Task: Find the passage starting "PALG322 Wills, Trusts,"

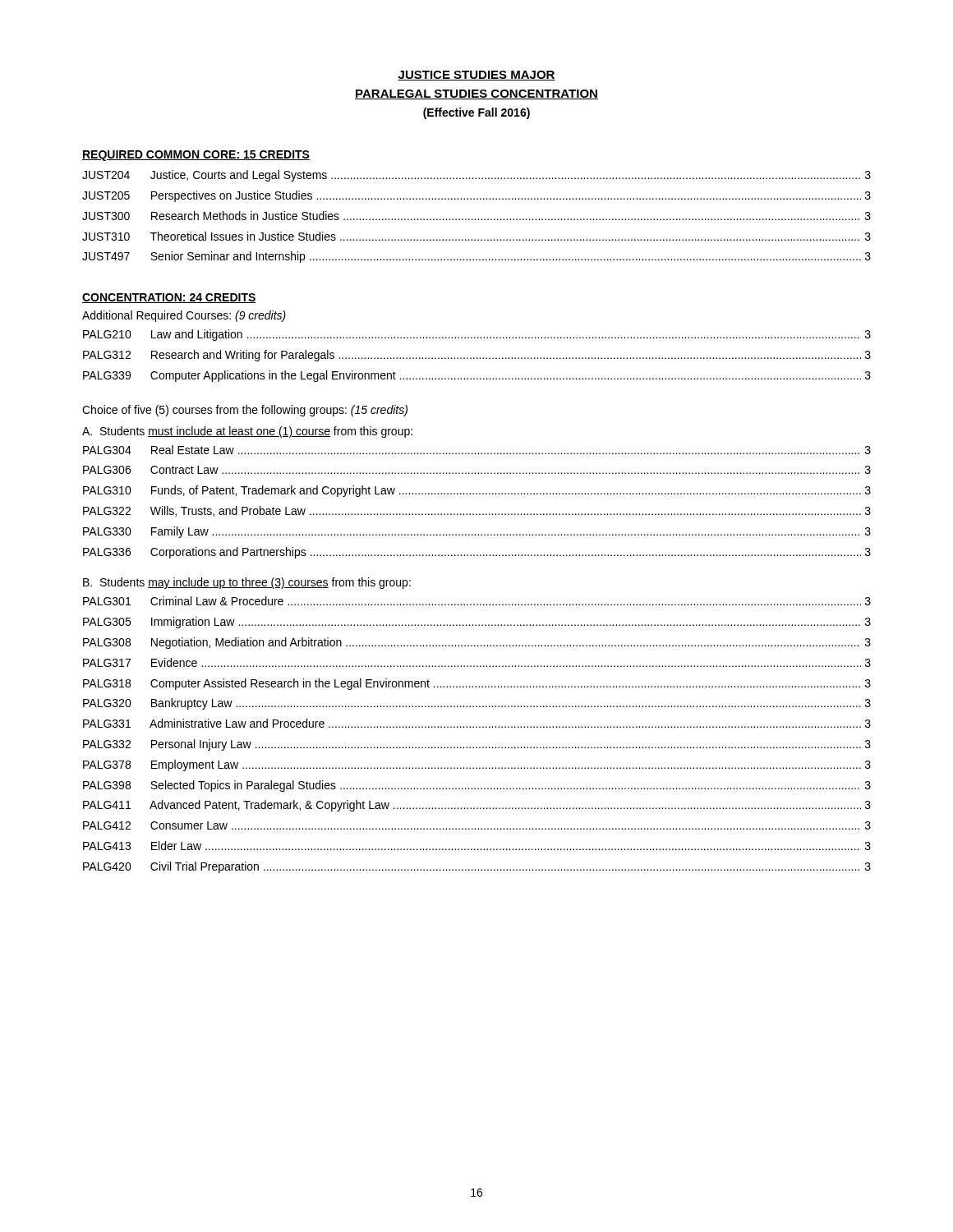Action: point(476,512)
